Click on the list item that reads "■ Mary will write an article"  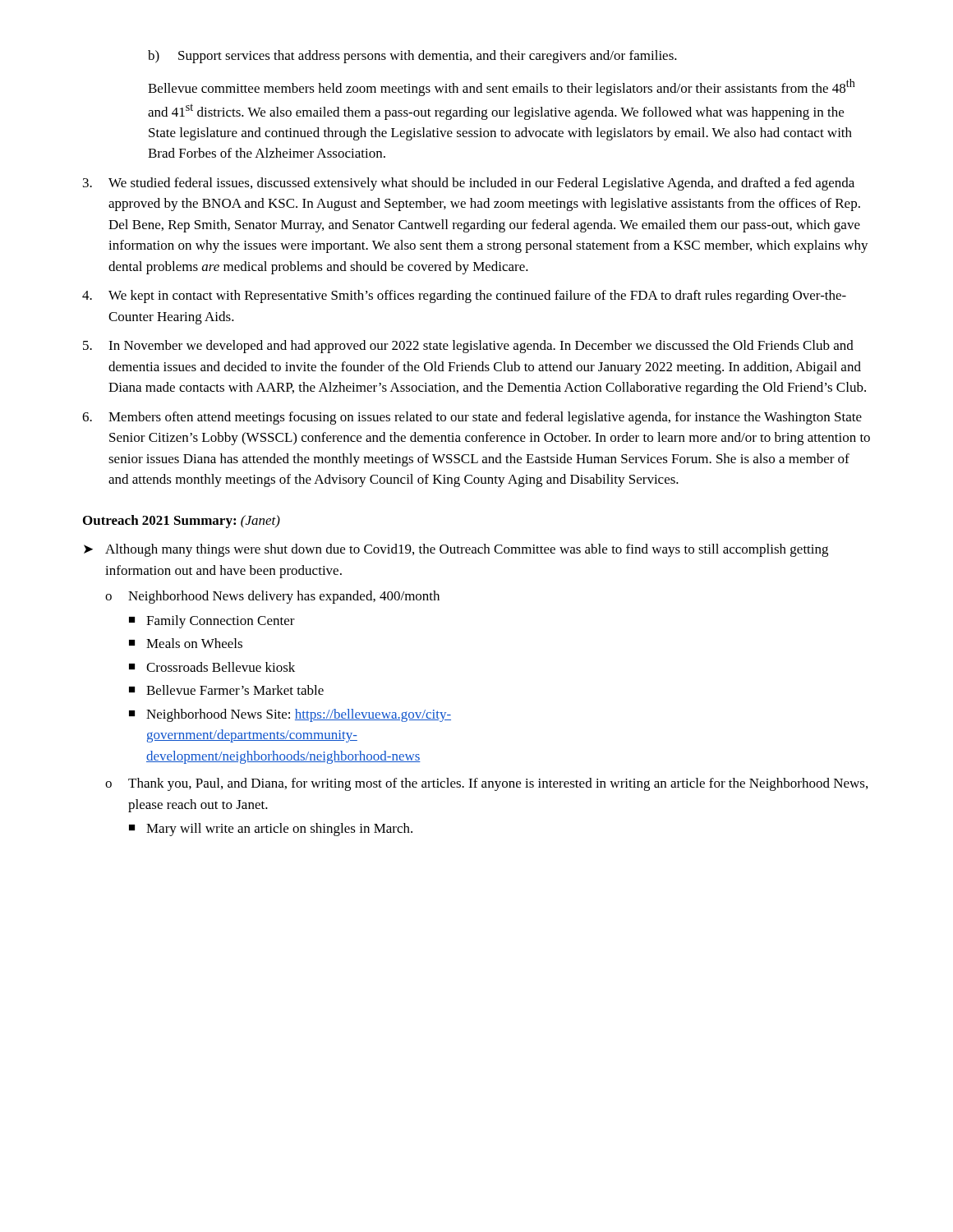(271, 830)
